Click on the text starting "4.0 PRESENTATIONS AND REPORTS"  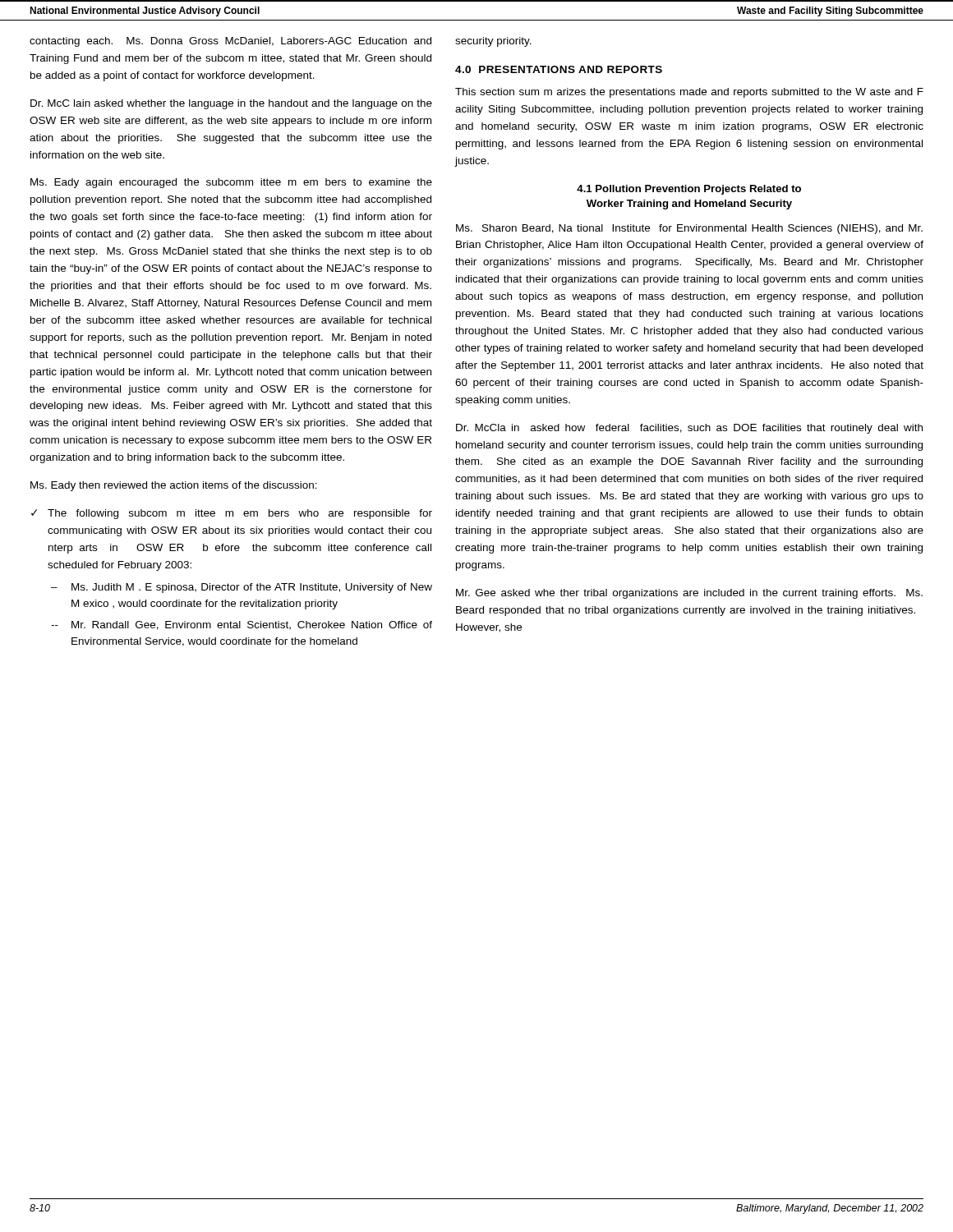click(x=559, y=69)
